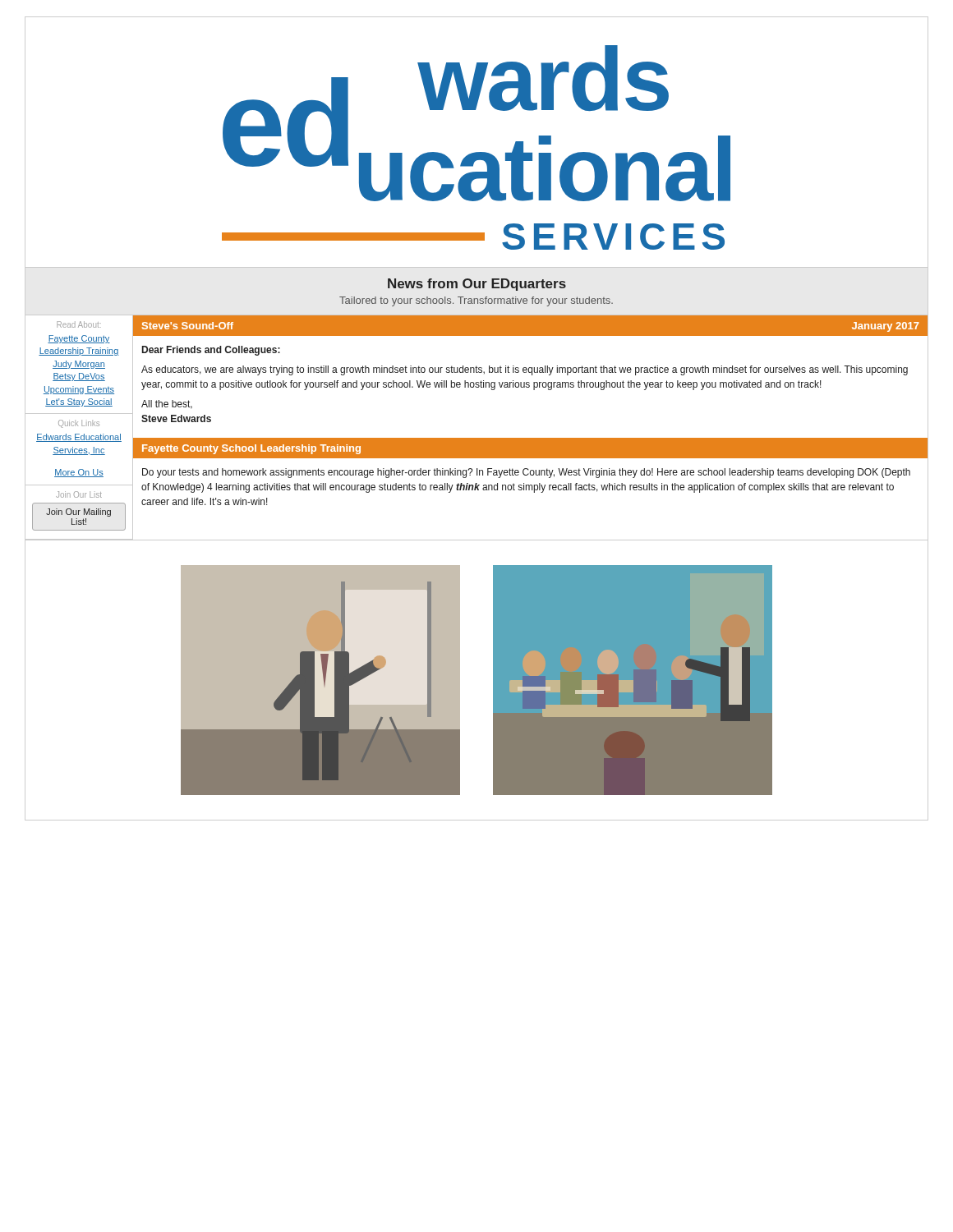Locate the region starting "News from Our EDquarters Tailored to your schools."
Image resolution: width=953 pixels, height=1232 pixels.
[476, 291]
